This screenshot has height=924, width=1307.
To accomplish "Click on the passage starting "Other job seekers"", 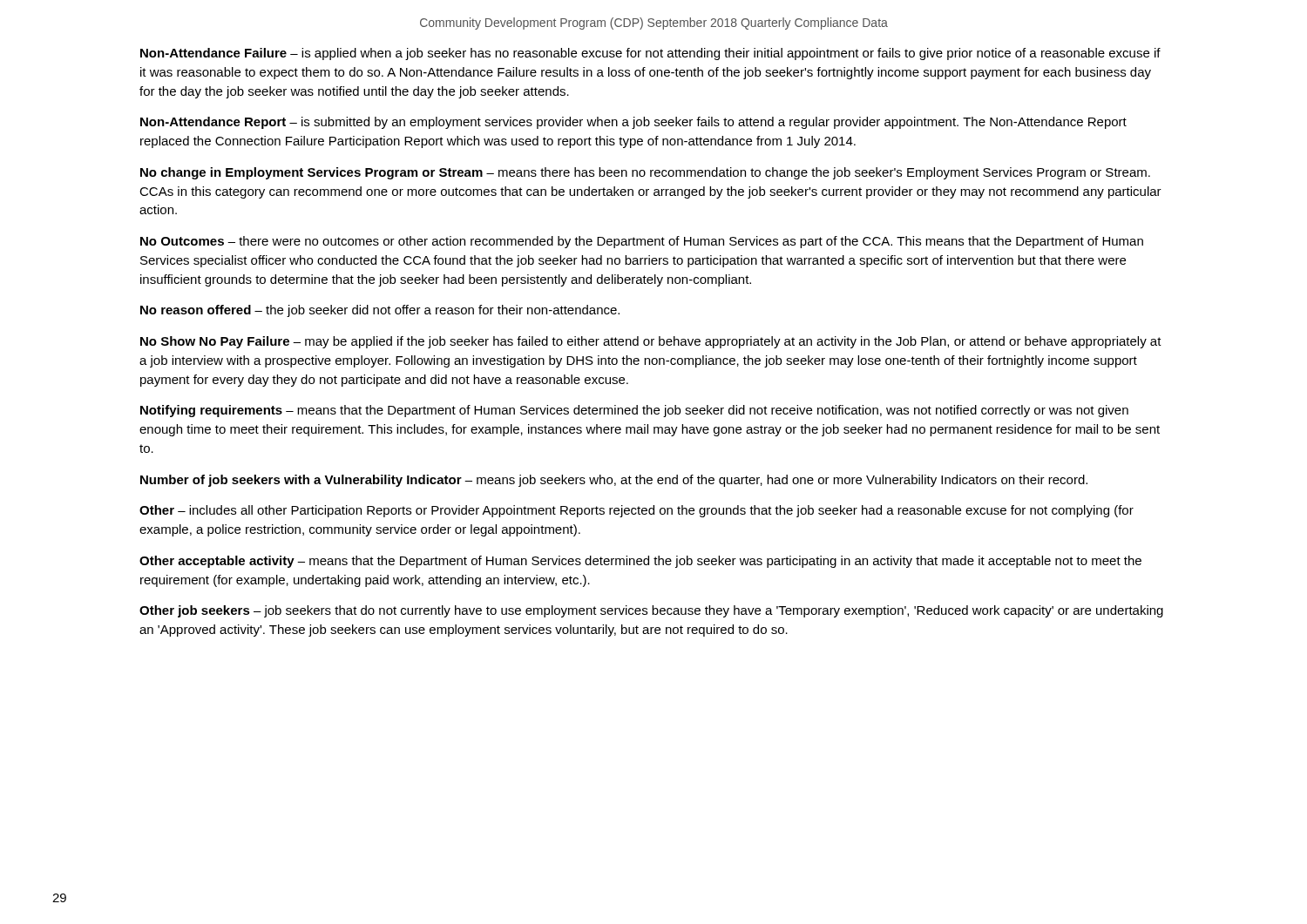I will click(x=652, y=620).
